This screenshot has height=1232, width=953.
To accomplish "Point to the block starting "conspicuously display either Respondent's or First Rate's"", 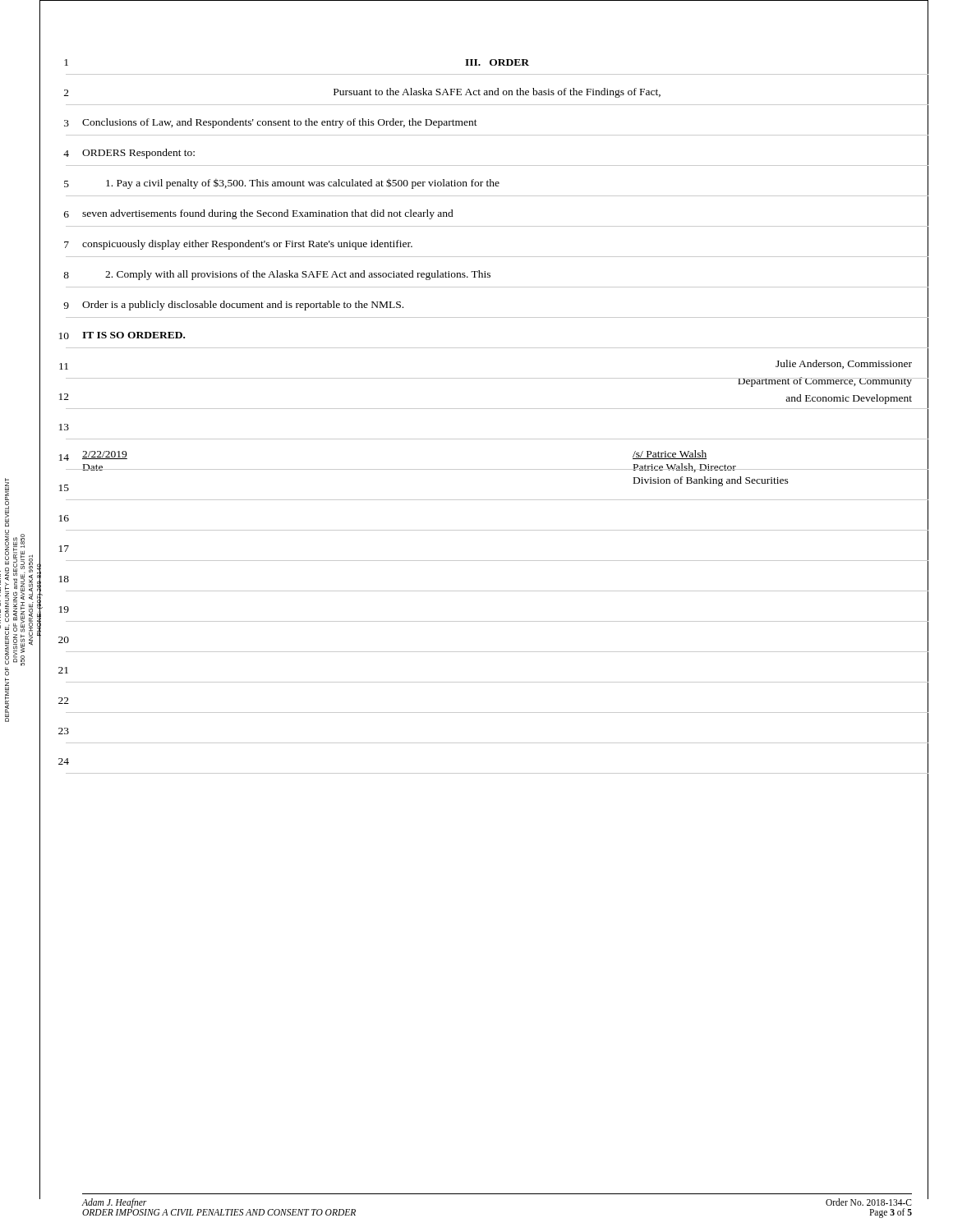I will tap(248, 244).
